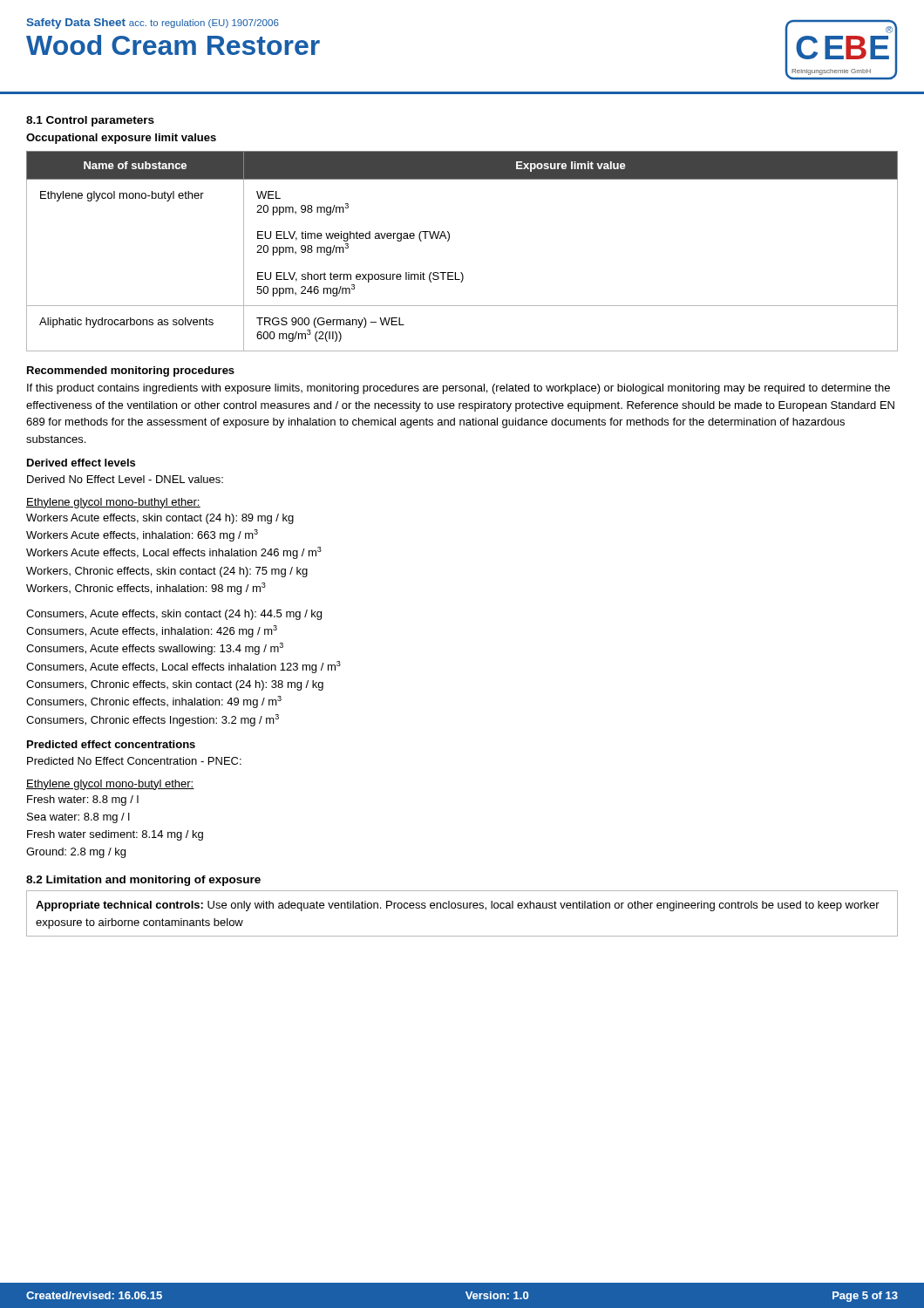Locate the text block that says "Appropriate technical controls: Use only with adequate"

click(457, 913)
